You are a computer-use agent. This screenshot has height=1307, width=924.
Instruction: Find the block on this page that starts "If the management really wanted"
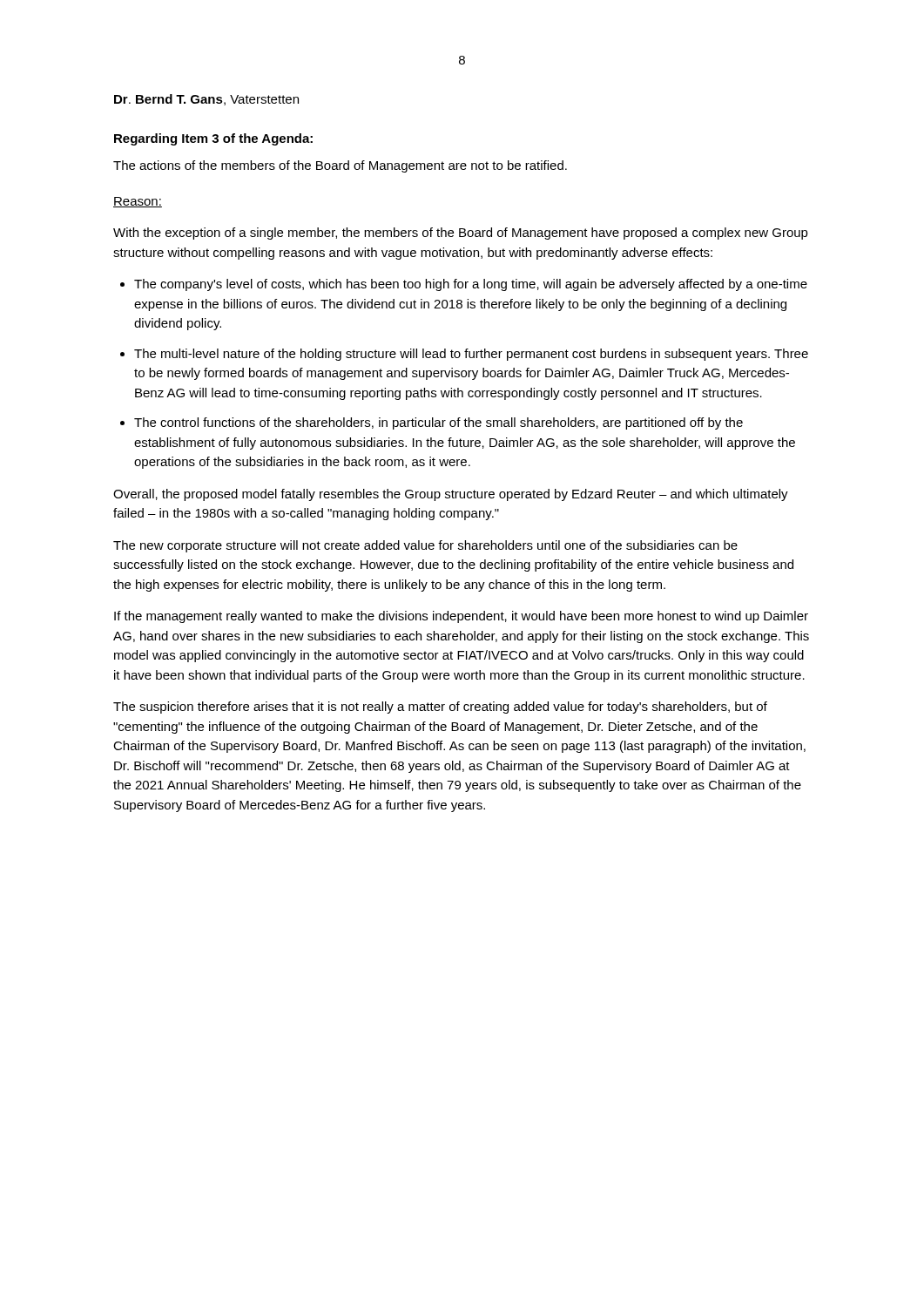(461, 645)
